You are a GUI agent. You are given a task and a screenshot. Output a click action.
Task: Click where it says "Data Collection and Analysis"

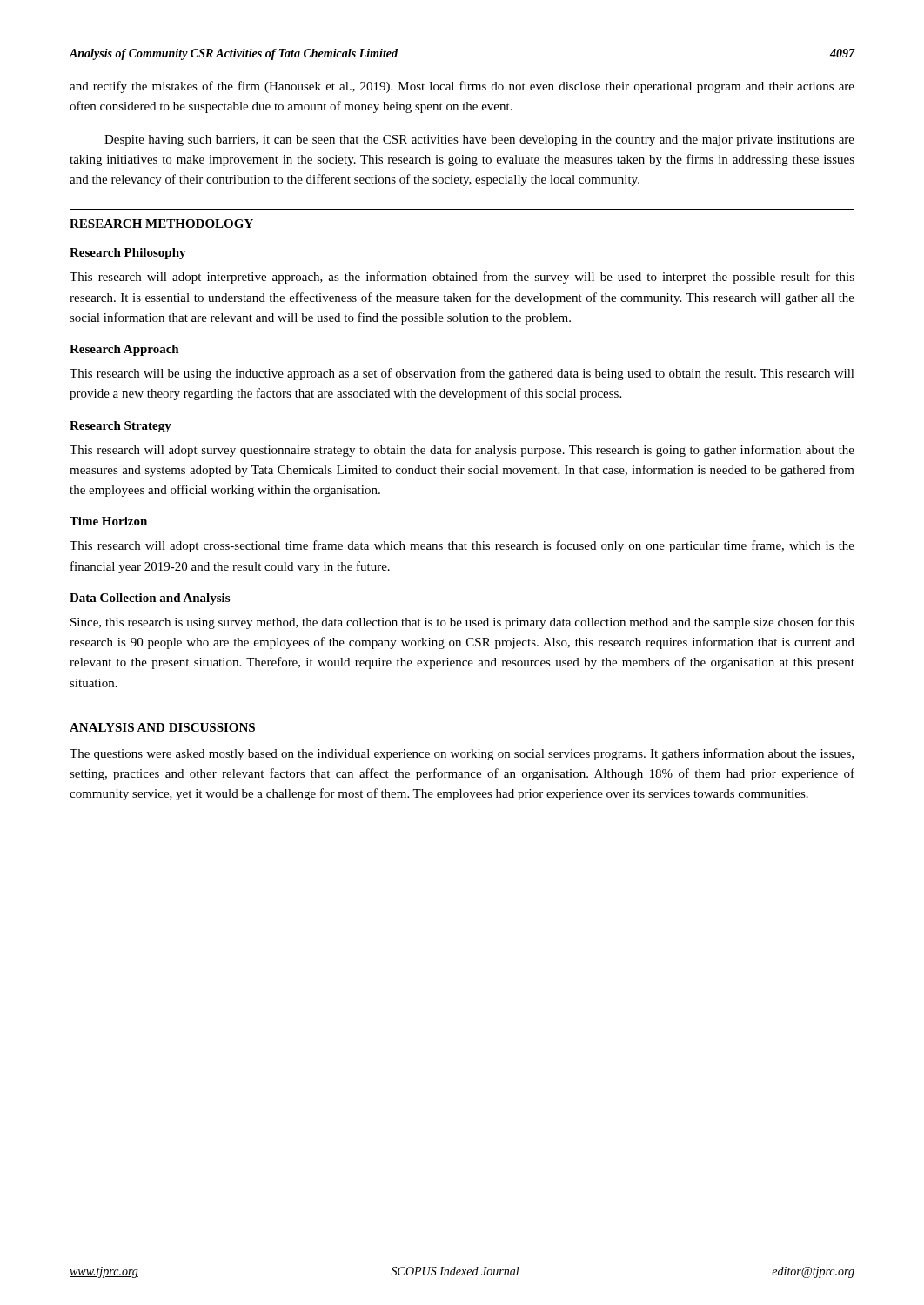pyautogui.click(x=150, y=597)
